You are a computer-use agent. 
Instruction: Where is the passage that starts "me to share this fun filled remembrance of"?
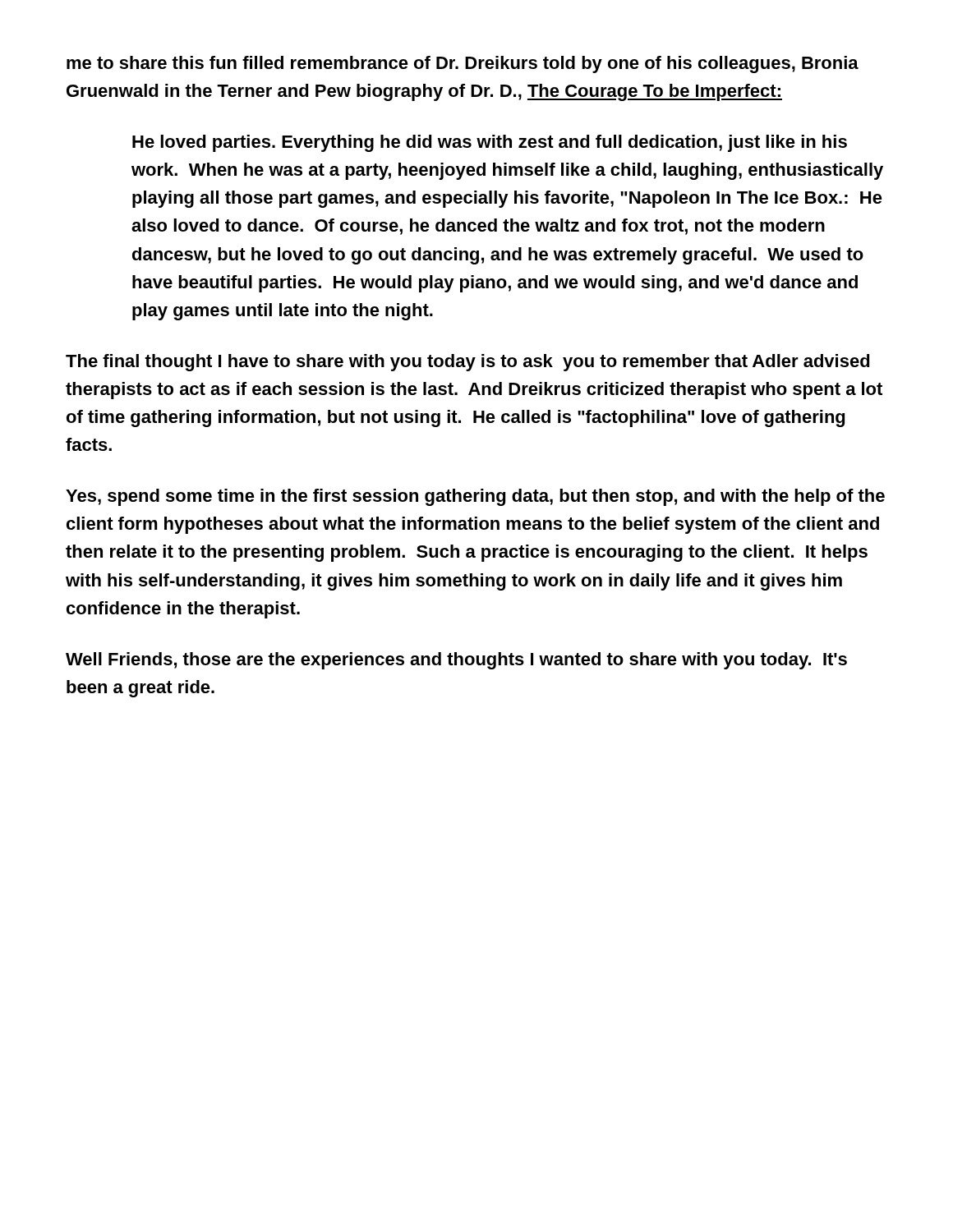click(x=462, y=77)
